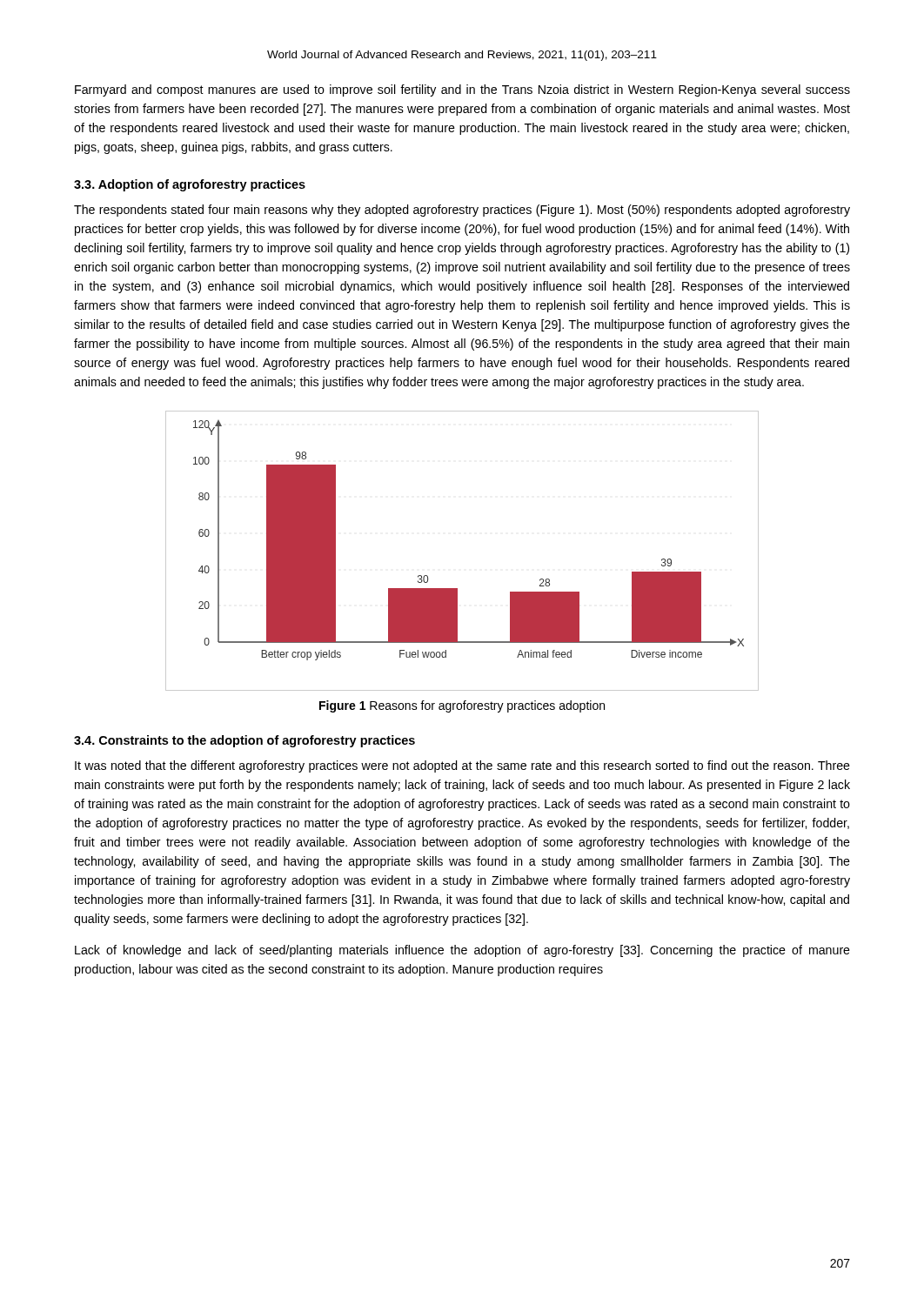The image size is (924, 1305).
Task: Navigate to the text starting "Farmyard and compost manures are"
Action: click(462, 118)
